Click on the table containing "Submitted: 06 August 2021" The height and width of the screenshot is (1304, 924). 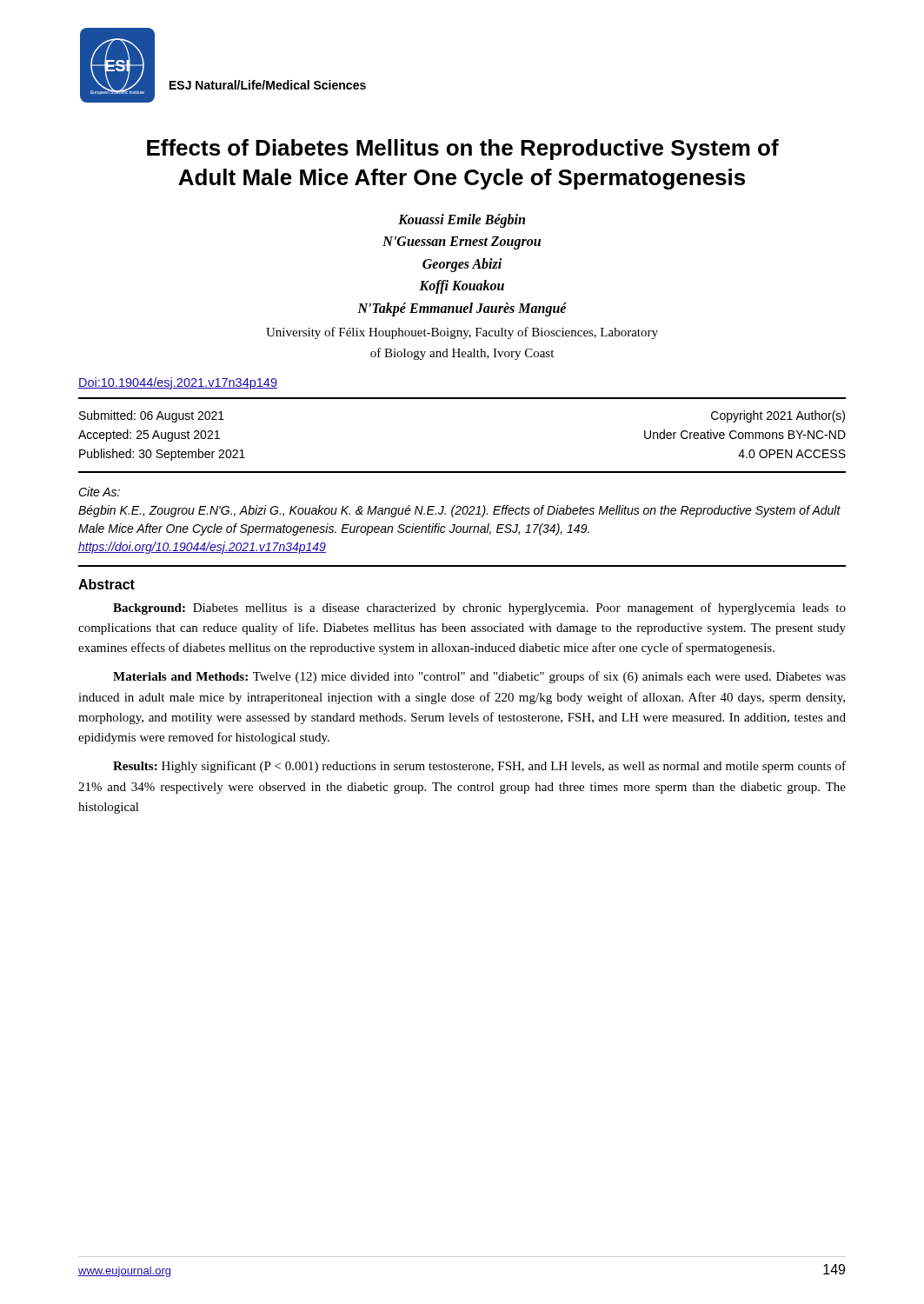tap(462, 435)
